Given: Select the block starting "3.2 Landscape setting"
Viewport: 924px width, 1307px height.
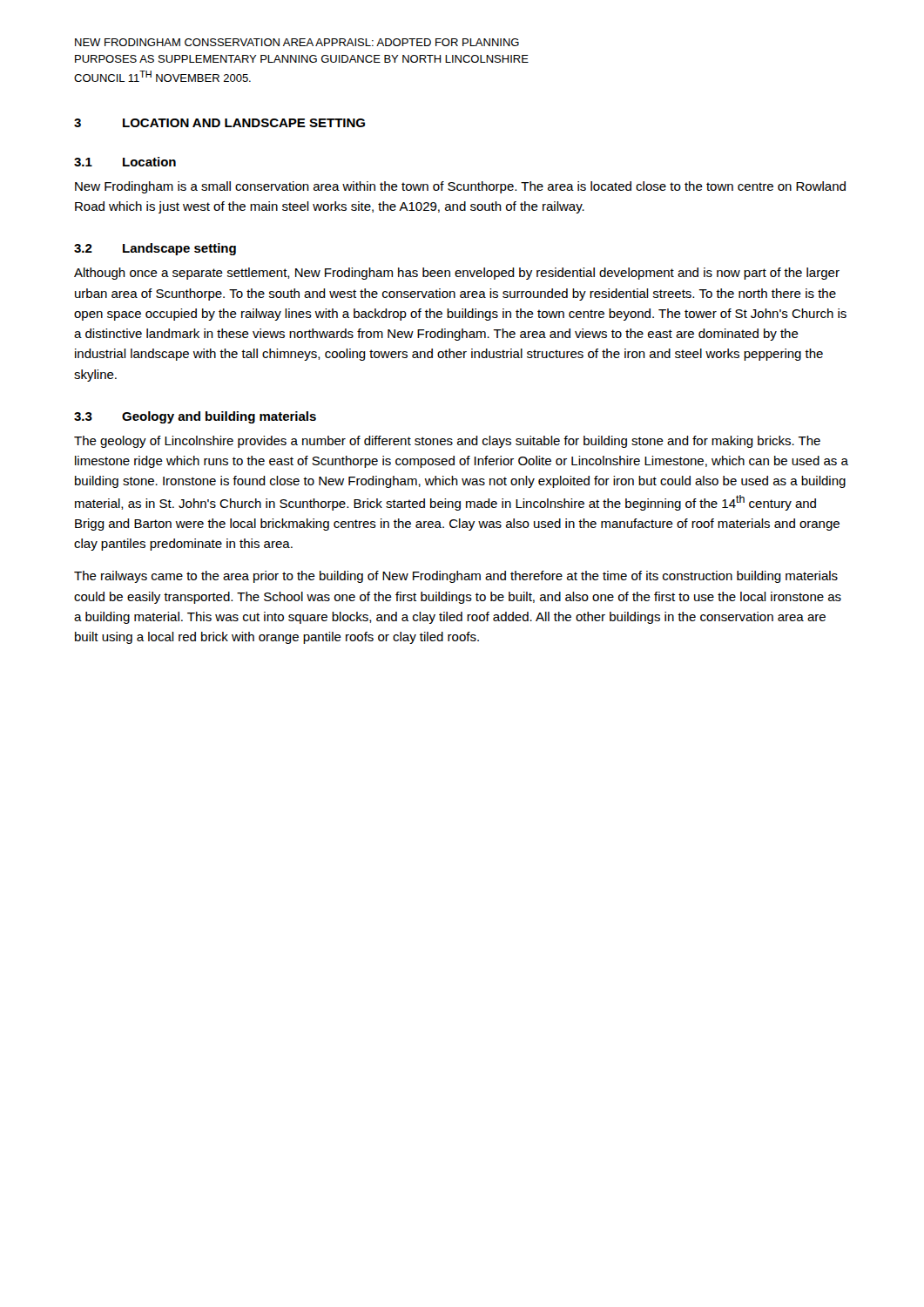Looking at the screenshot, I should (155, 248).
